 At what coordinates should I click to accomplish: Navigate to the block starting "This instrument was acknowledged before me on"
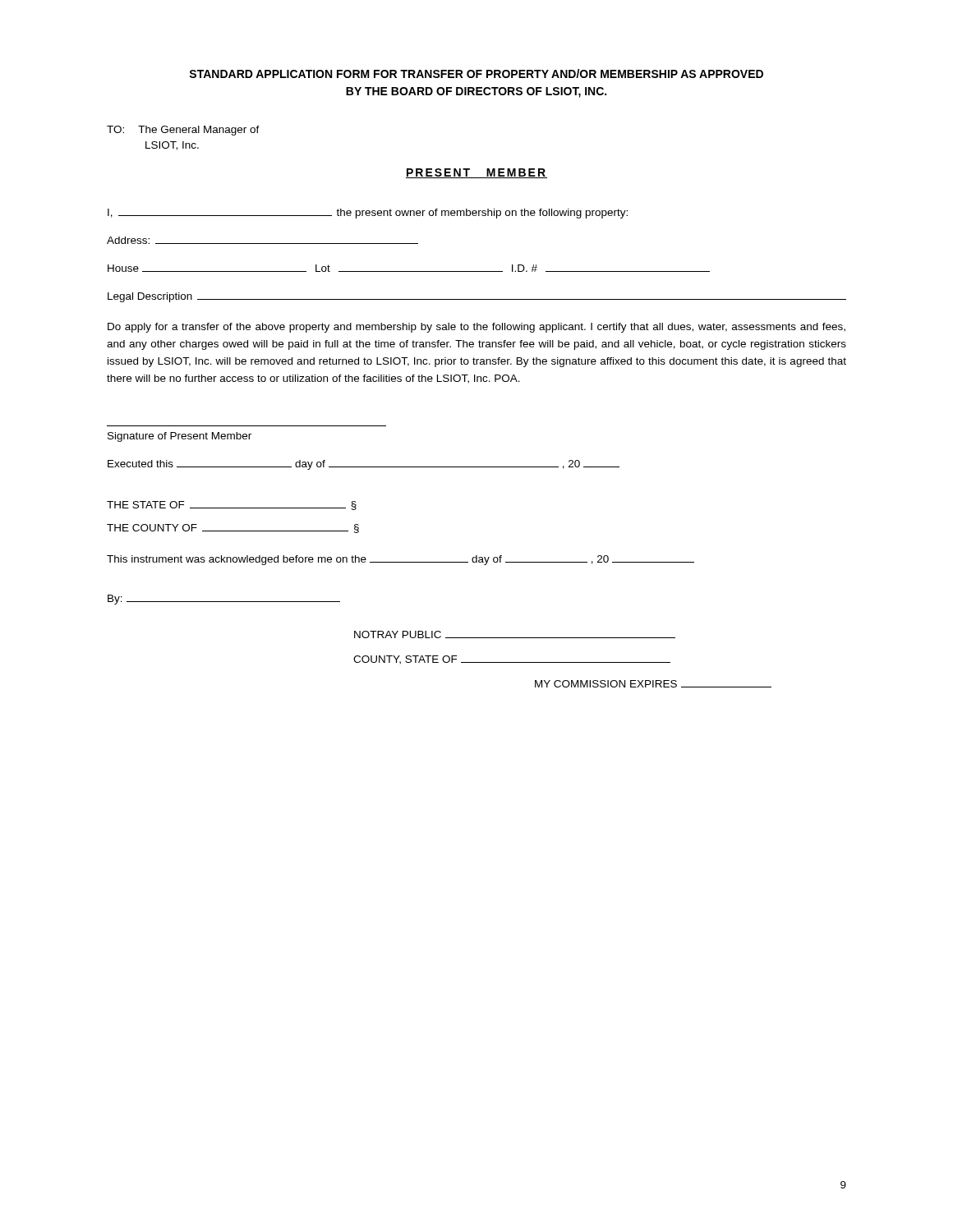coord(401,557)
